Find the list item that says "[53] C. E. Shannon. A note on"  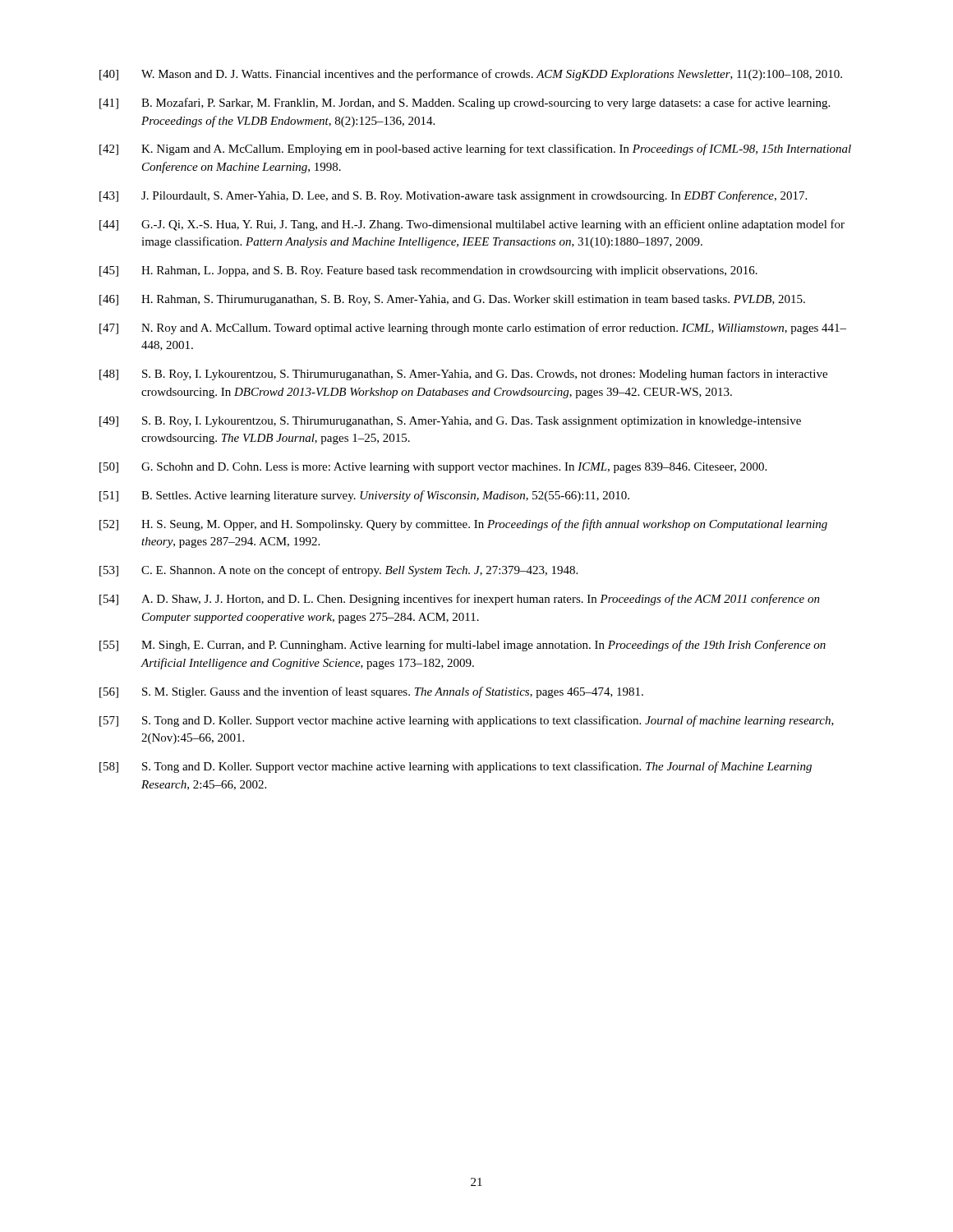(476, 571)
